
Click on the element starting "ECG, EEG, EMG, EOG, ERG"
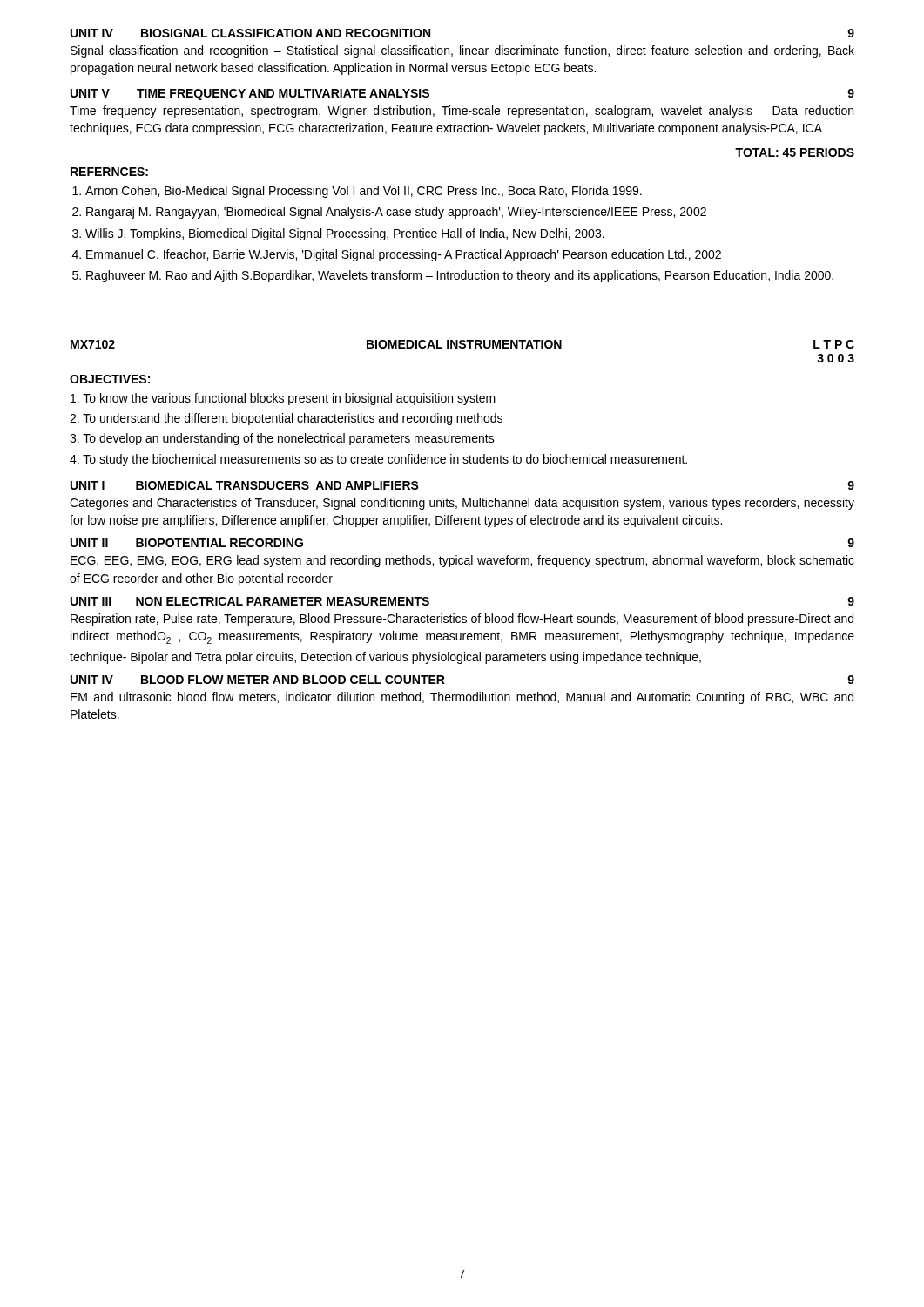click(x=462, y=570)
